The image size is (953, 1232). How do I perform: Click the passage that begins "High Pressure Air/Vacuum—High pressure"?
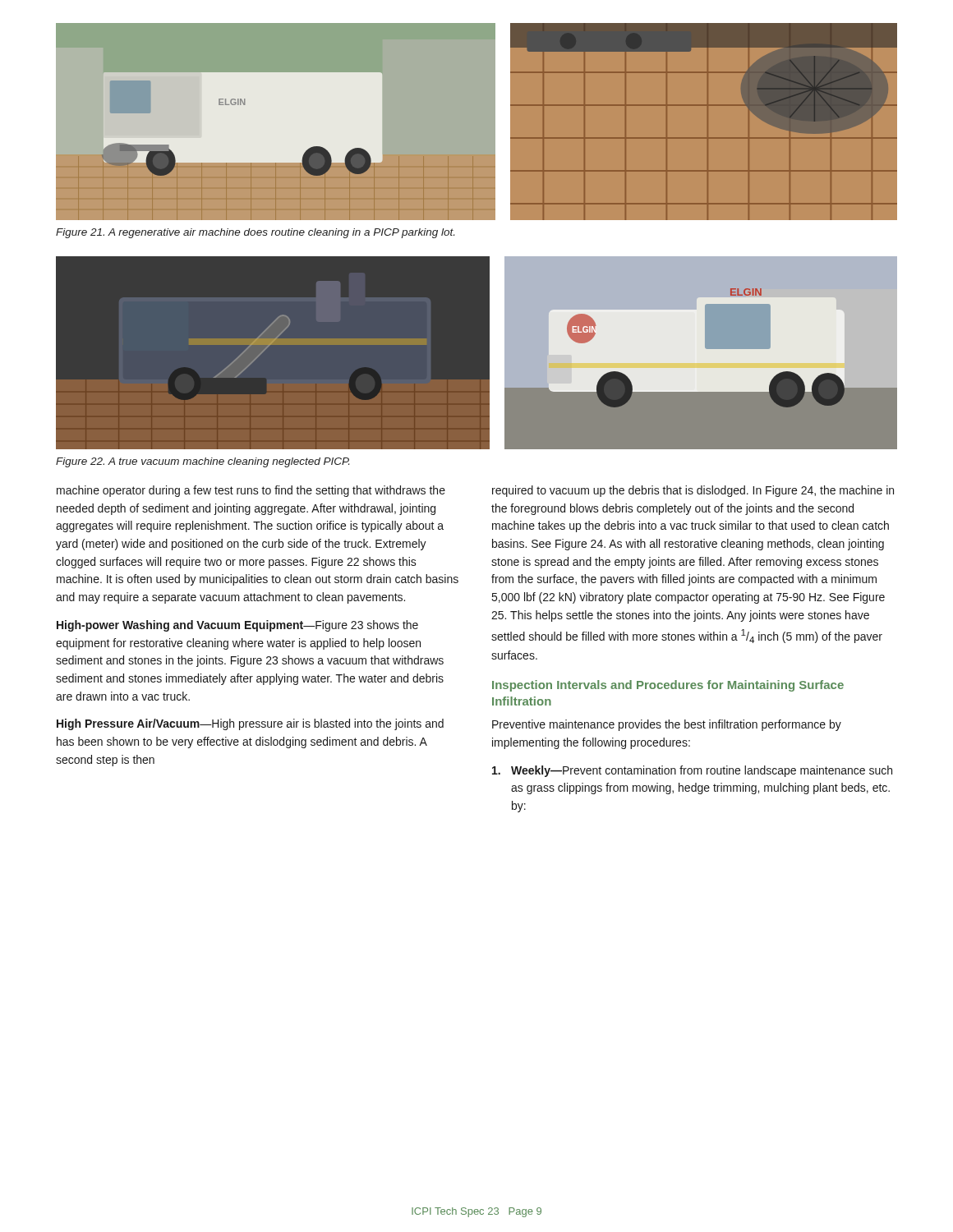click(x=259, y=742)
